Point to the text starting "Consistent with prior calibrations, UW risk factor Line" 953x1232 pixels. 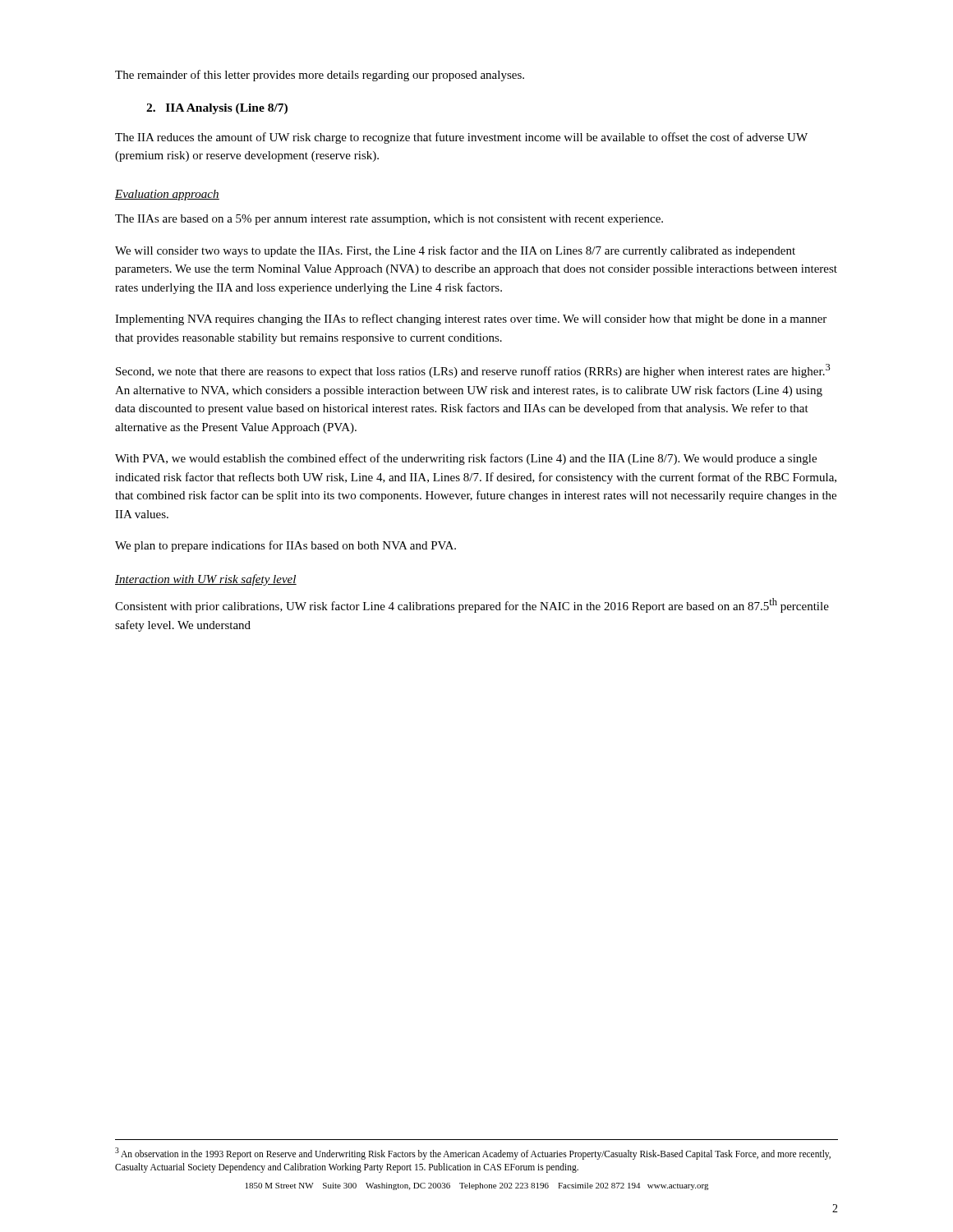pyautogui.click(x=476, y=615)
